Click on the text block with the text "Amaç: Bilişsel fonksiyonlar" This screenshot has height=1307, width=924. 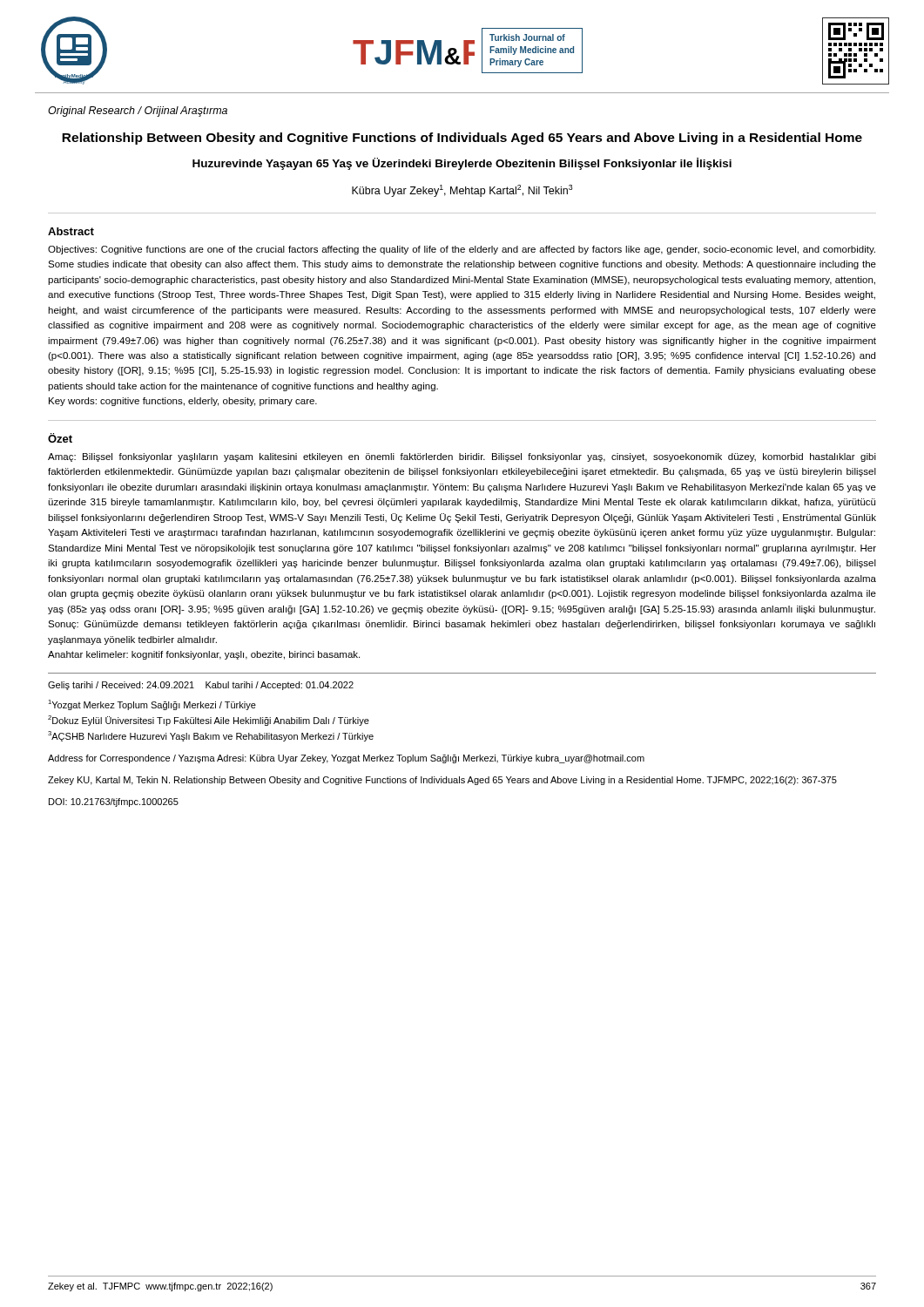point(462,555)
